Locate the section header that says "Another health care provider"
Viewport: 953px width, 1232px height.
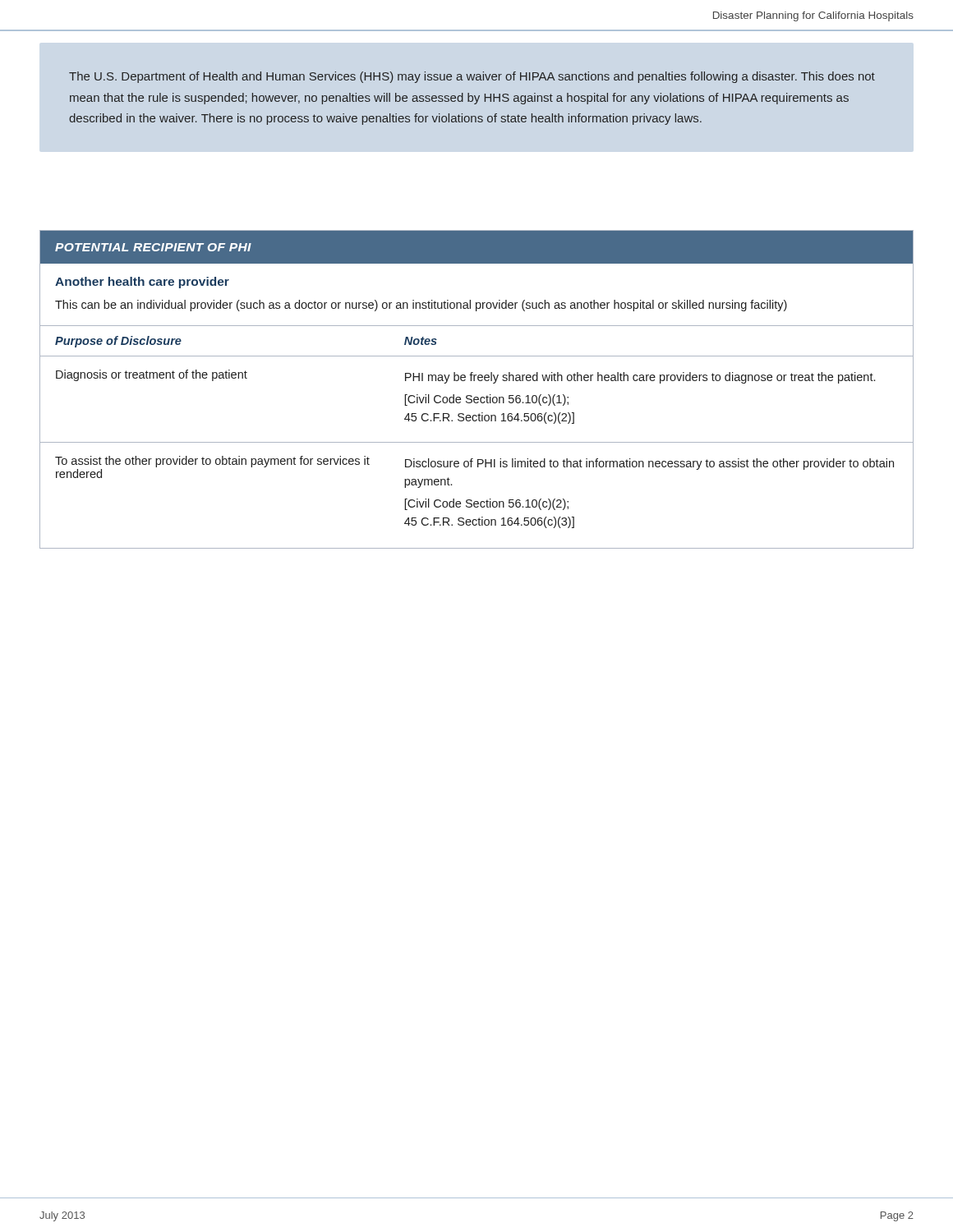coord(142,281)
